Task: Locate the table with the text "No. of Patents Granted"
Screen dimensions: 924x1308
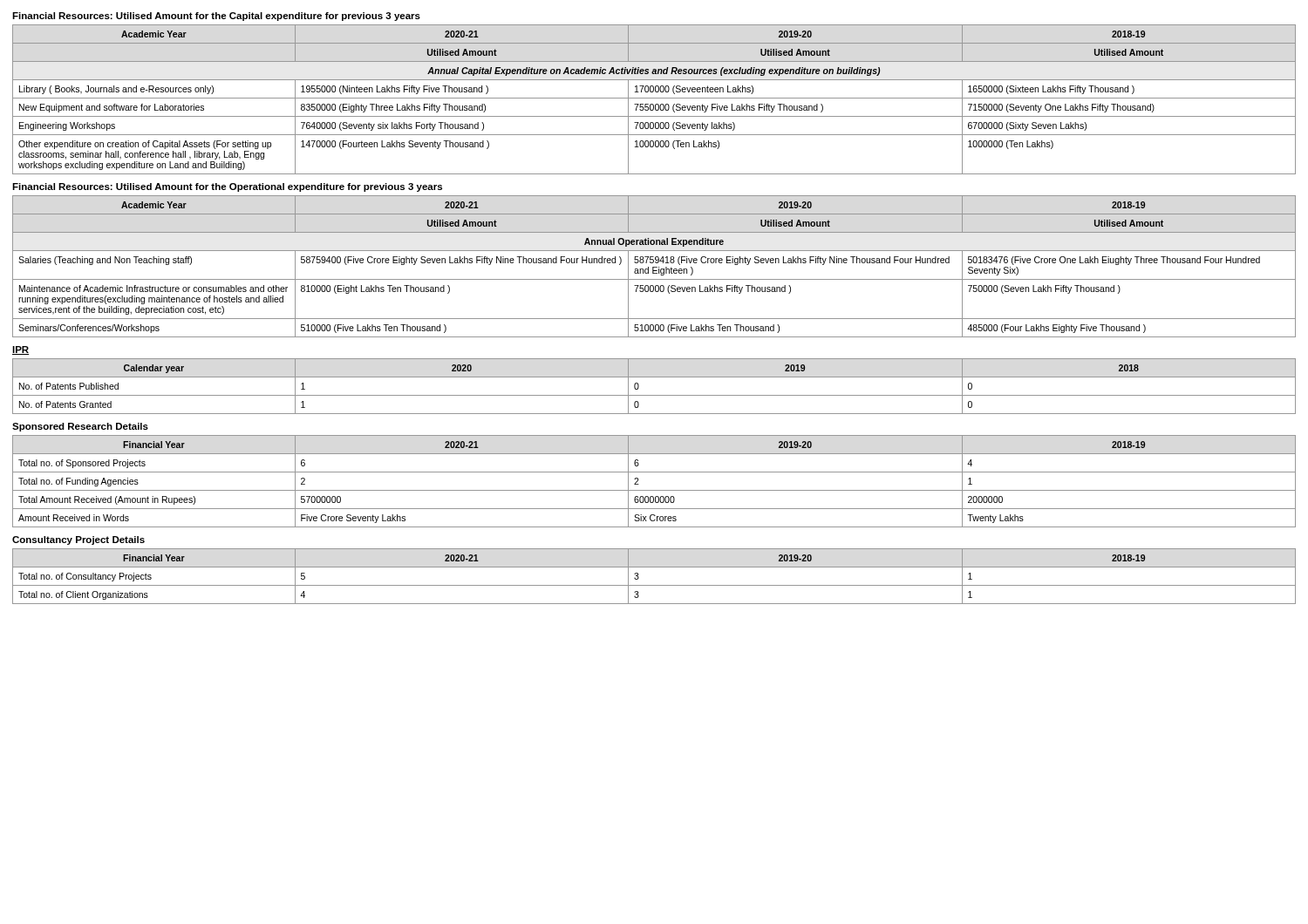Action: (654, 386)
